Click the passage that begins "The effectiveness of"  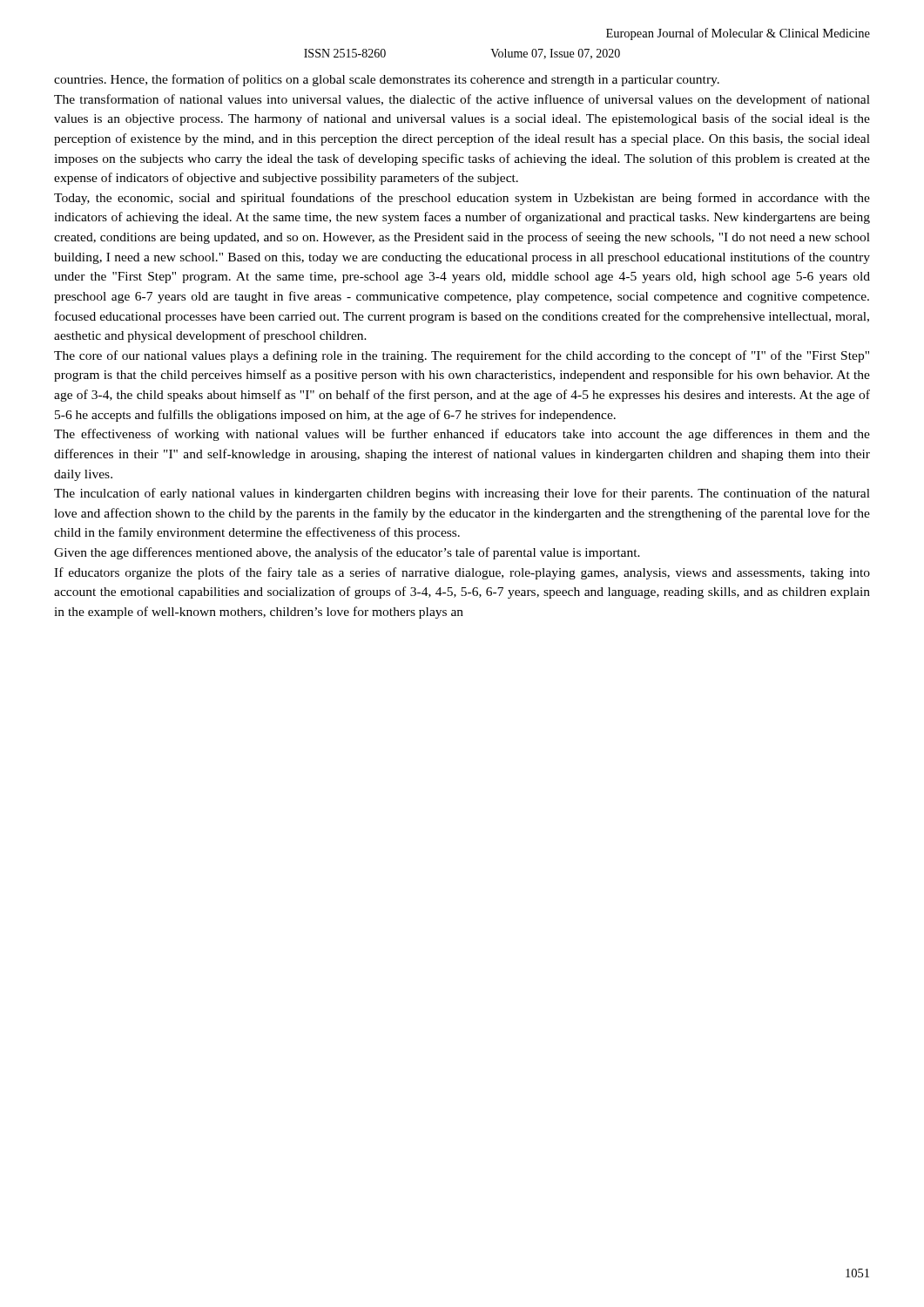(462, 453)
